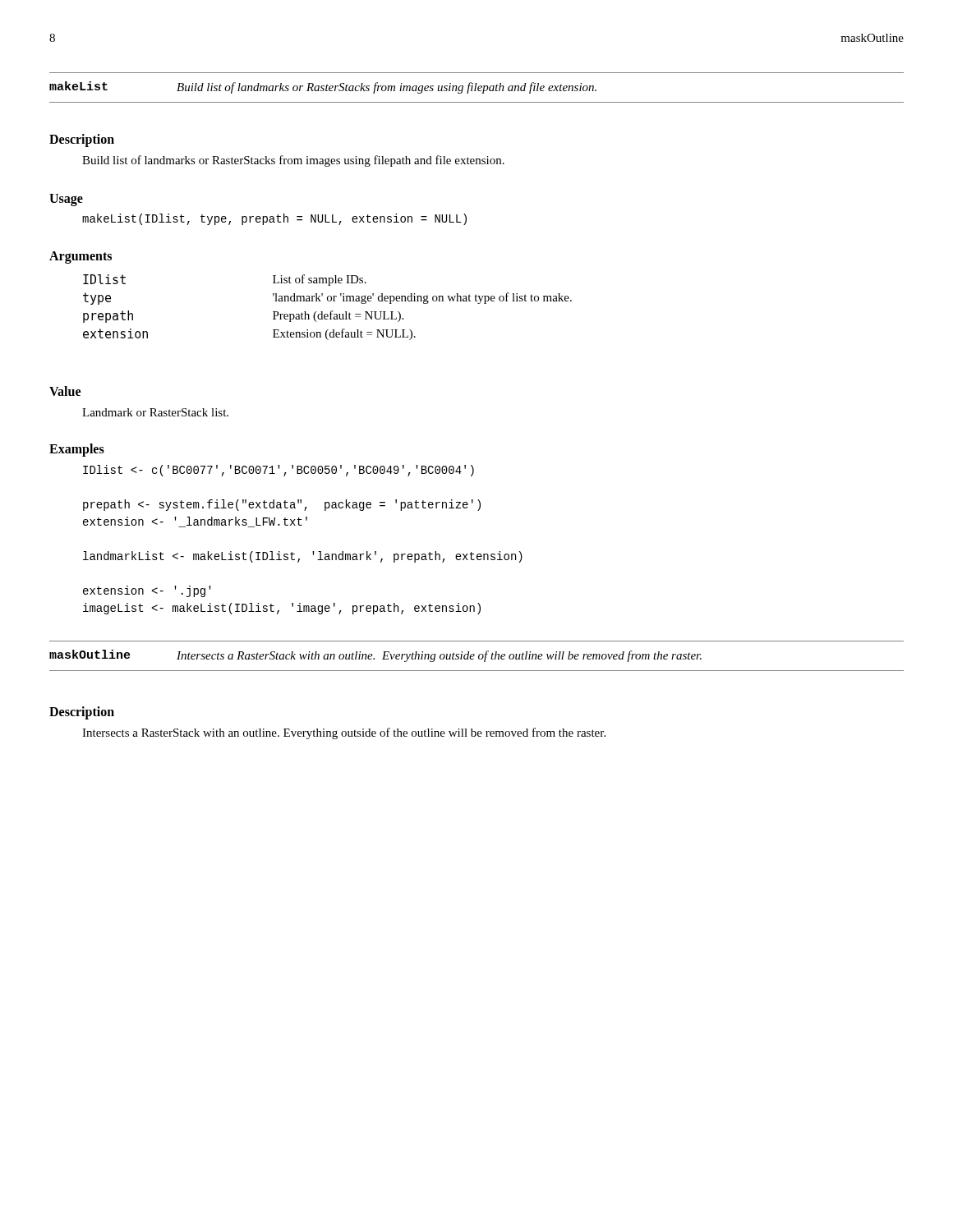Select the table that reads "Prepath (default = NULL)."
The image size is (953, 1232).
click(493, 307)
